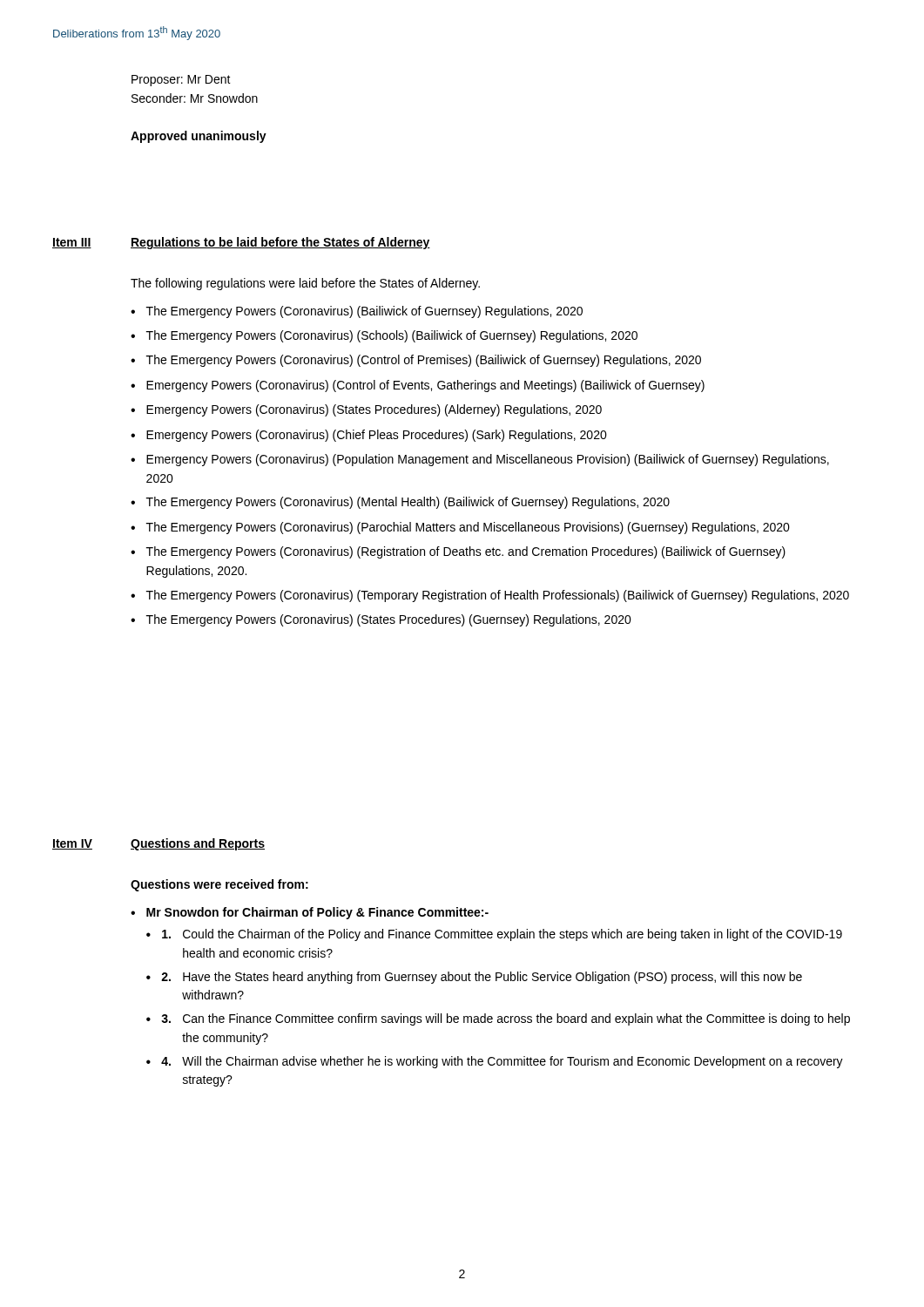Select the list item that reads "The Emergency Powers (Coronavirus) (States Procedures) (Guernsey)"
The height and width of the screenshot is (1307, 924).
500,620
